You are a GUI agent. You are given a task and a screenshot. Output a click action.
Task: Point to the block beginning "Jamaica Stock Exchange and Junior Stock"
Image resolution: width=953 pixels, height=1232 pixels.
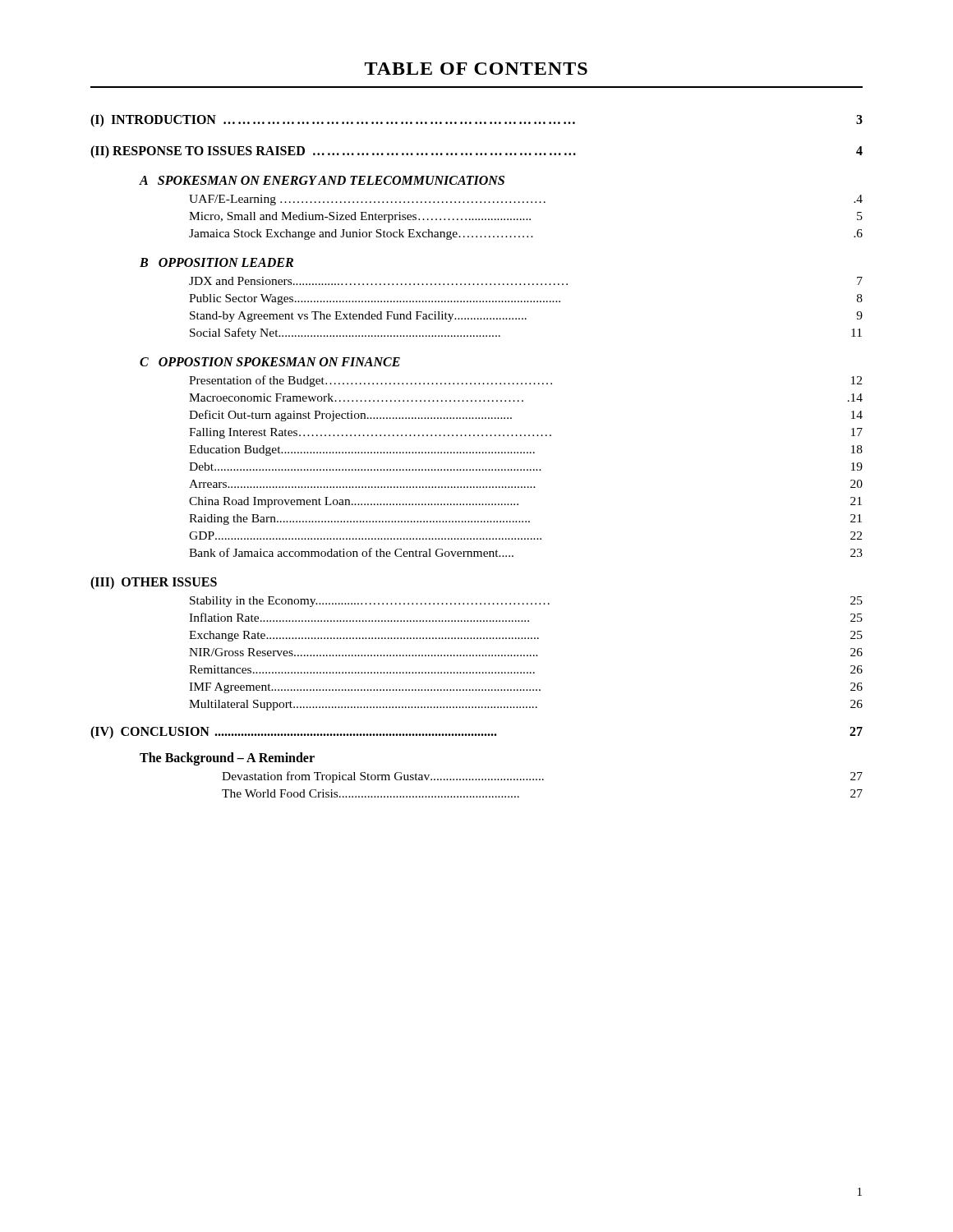point(526,233)
